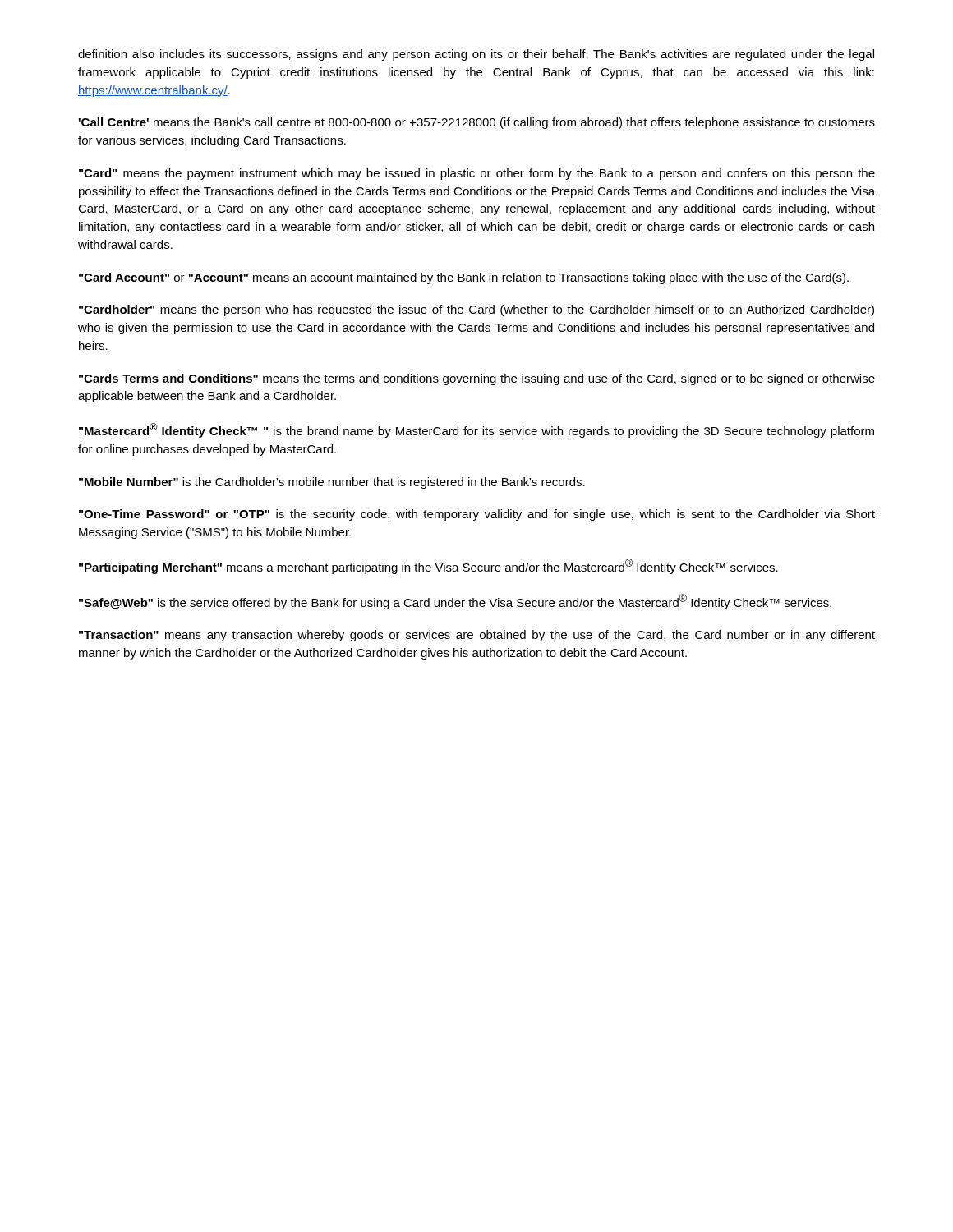Find the block on this page that starts "definition also includes its successors, assigns"

(476, 72)
